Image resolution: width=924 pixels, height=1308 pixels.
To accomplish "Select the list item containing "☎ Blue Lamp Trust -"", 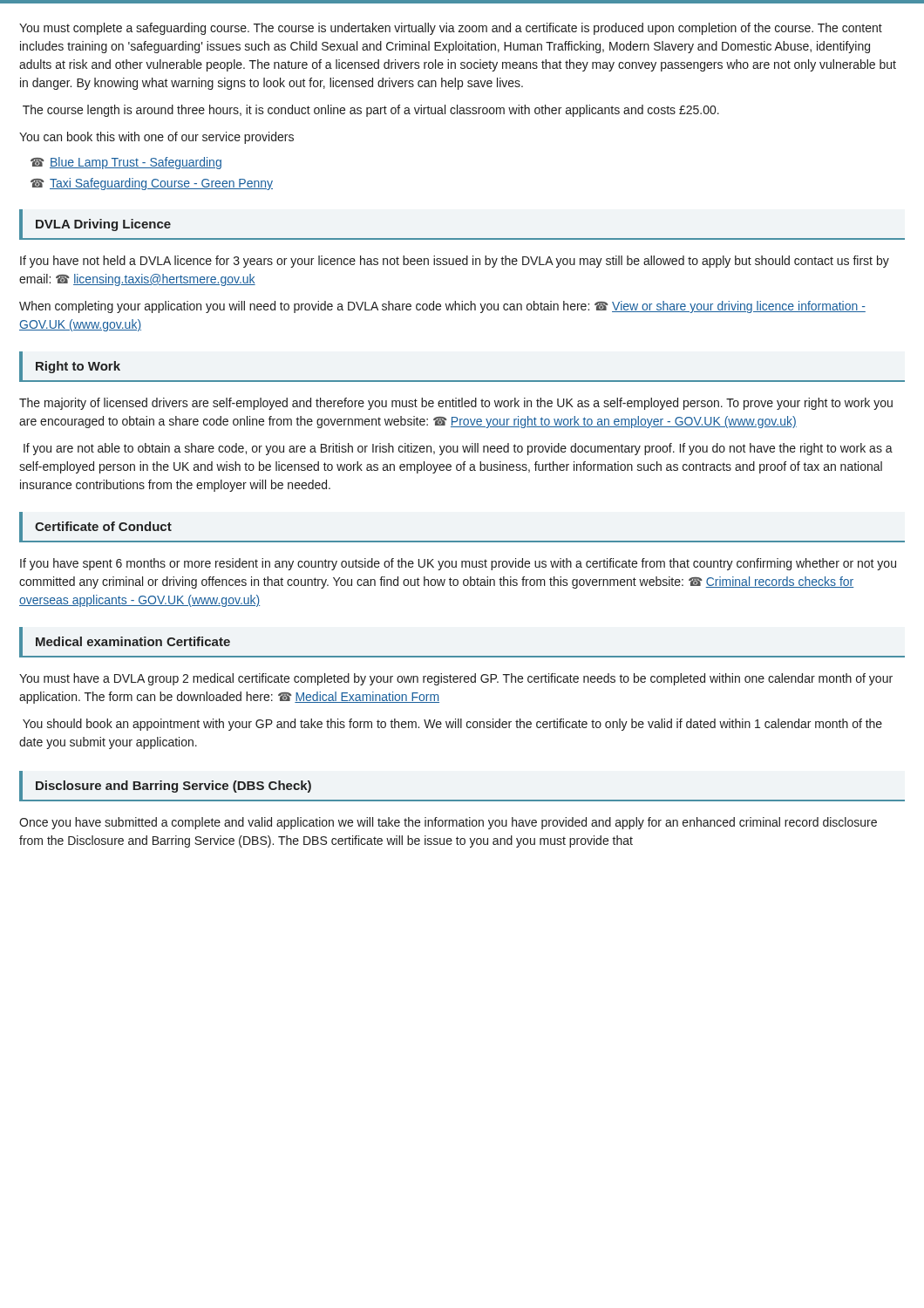I will 126,162.
